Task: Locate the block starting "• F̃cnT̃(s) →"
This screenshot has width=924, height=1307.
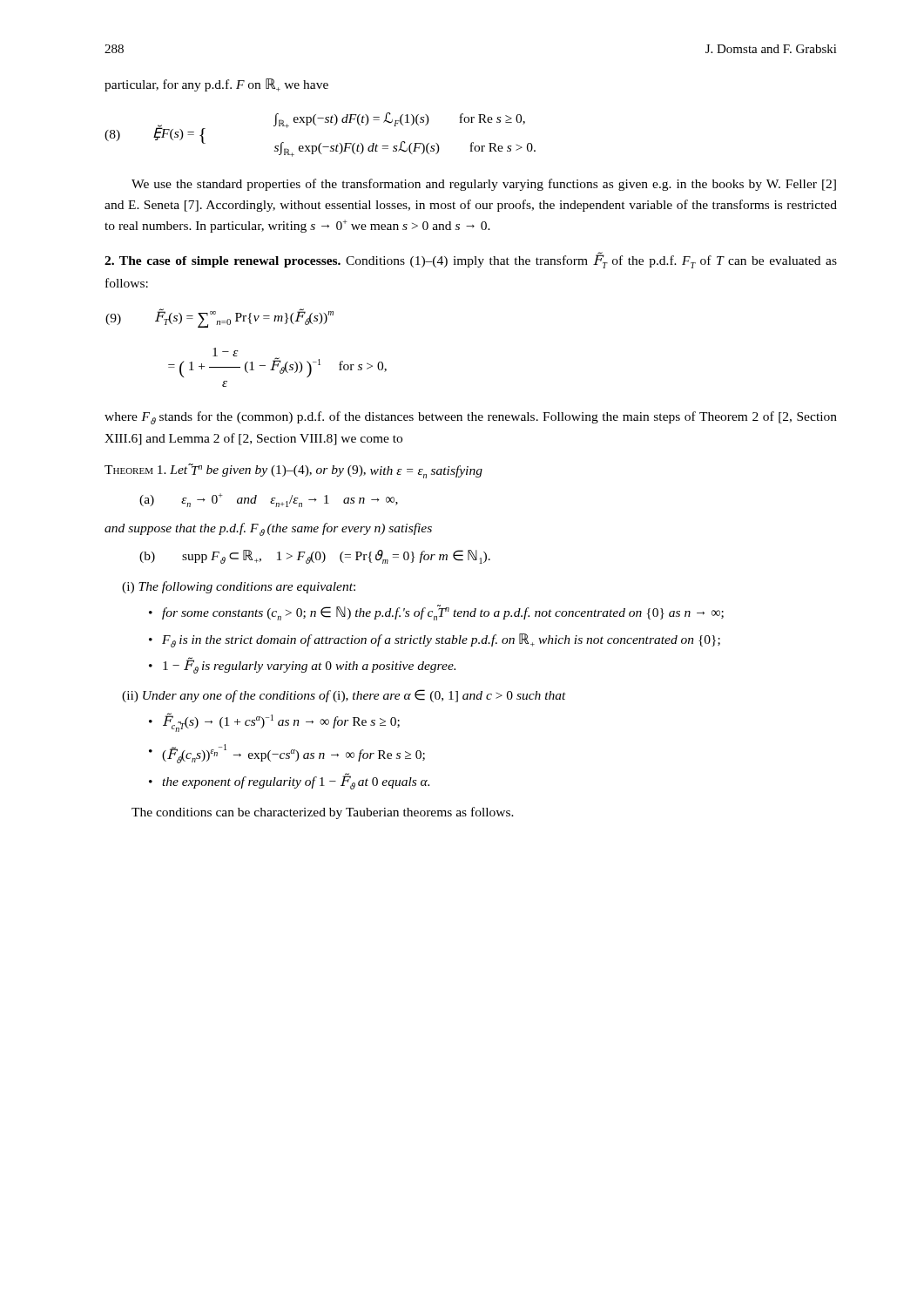Action: 274,723
